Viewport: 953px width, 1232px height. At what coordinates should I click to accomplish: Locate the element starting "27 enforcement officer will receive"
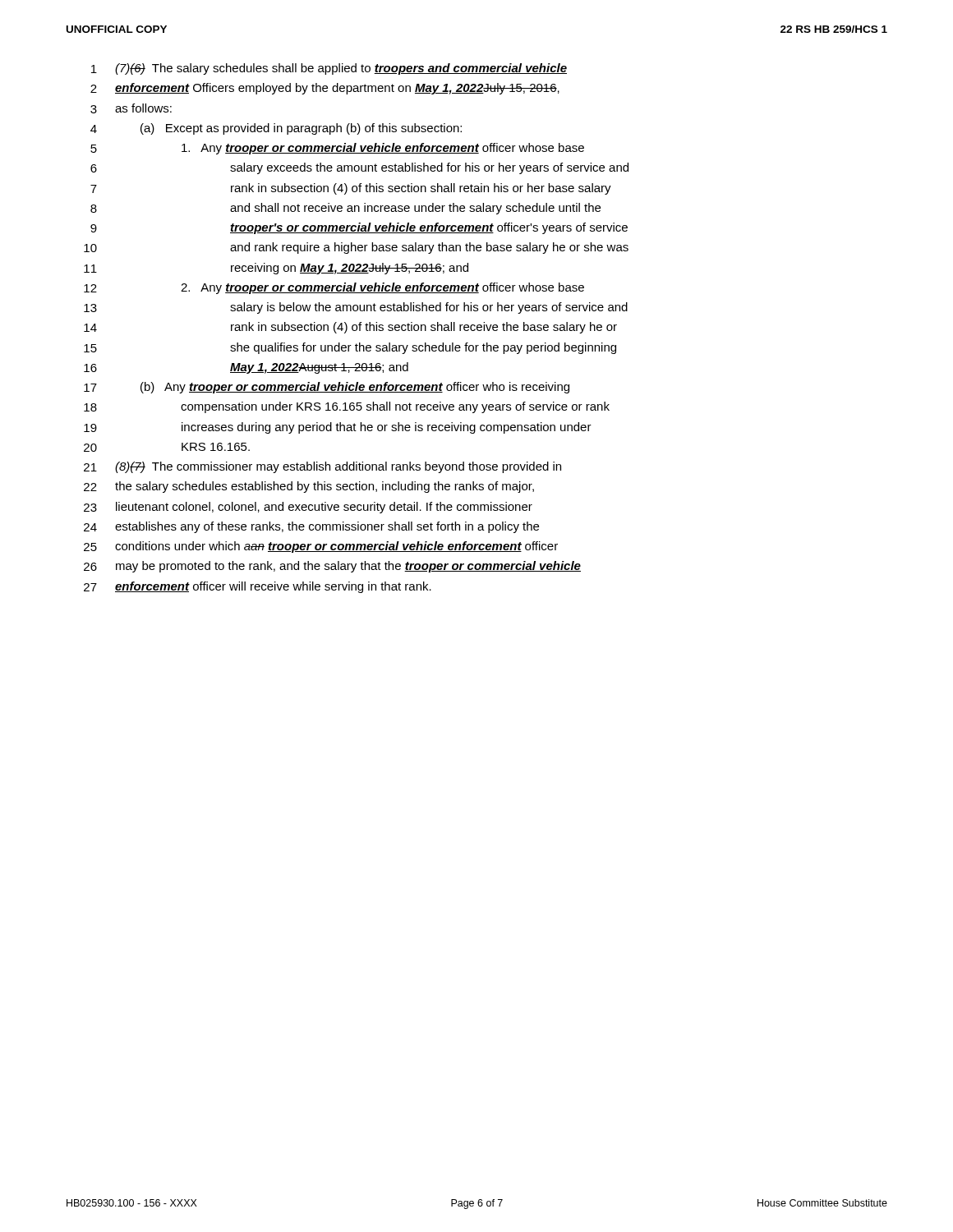pos(258,587)
